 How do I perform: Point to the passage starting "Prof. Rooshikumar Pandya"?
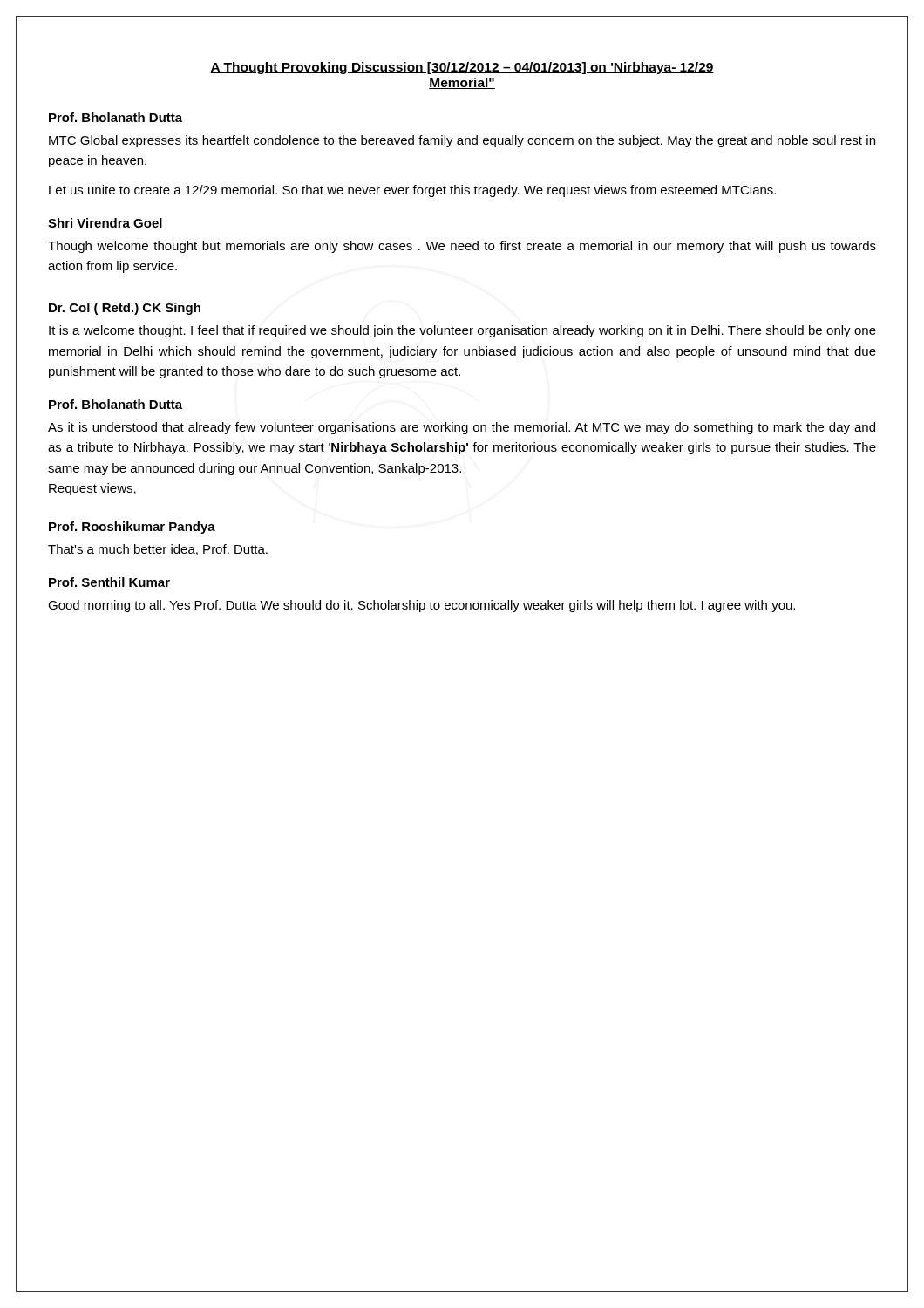click(x=132, y=526)
